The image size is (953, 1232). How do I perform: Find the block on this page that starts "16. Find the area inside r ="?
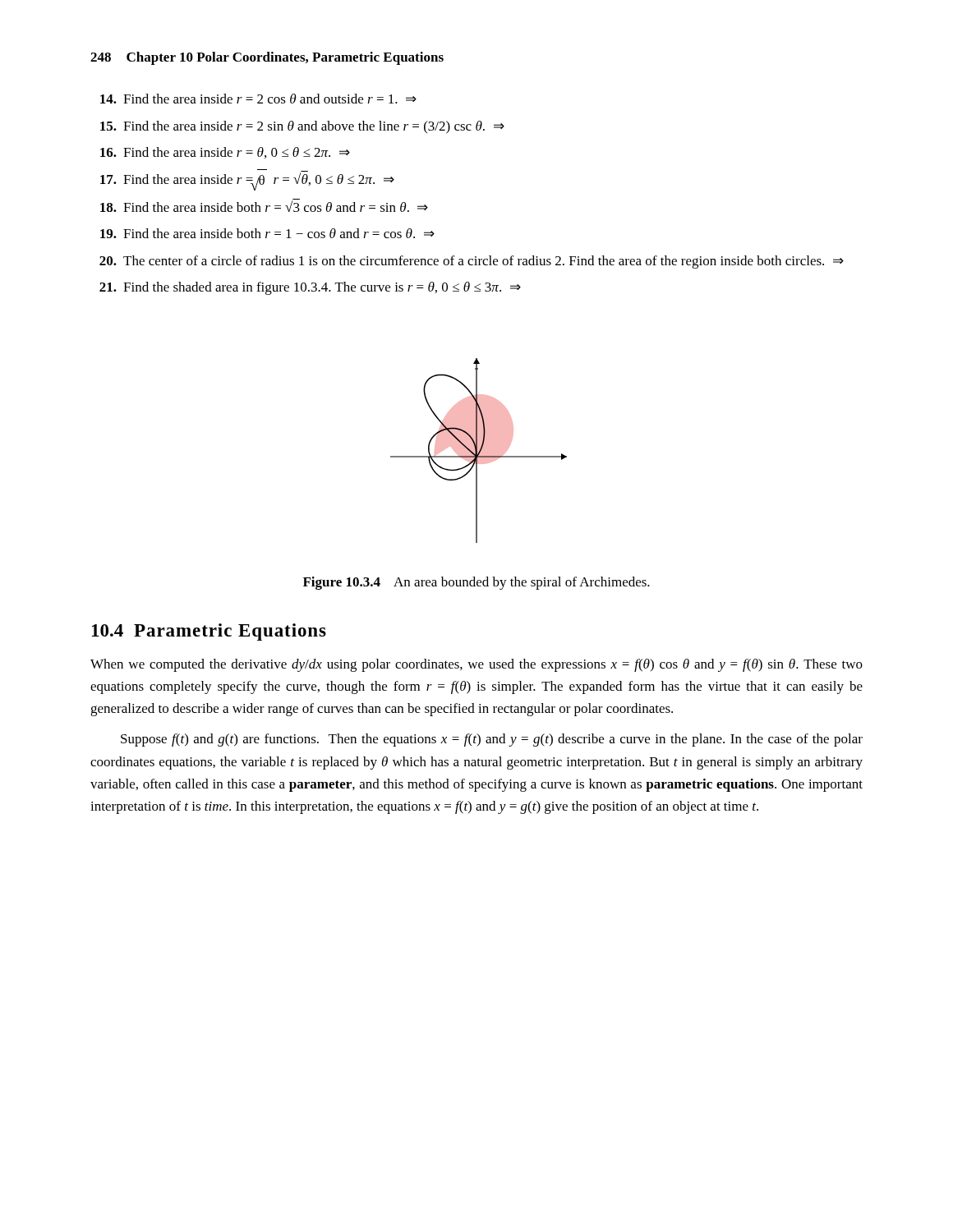pyautogui.click(x=225, y=153)
